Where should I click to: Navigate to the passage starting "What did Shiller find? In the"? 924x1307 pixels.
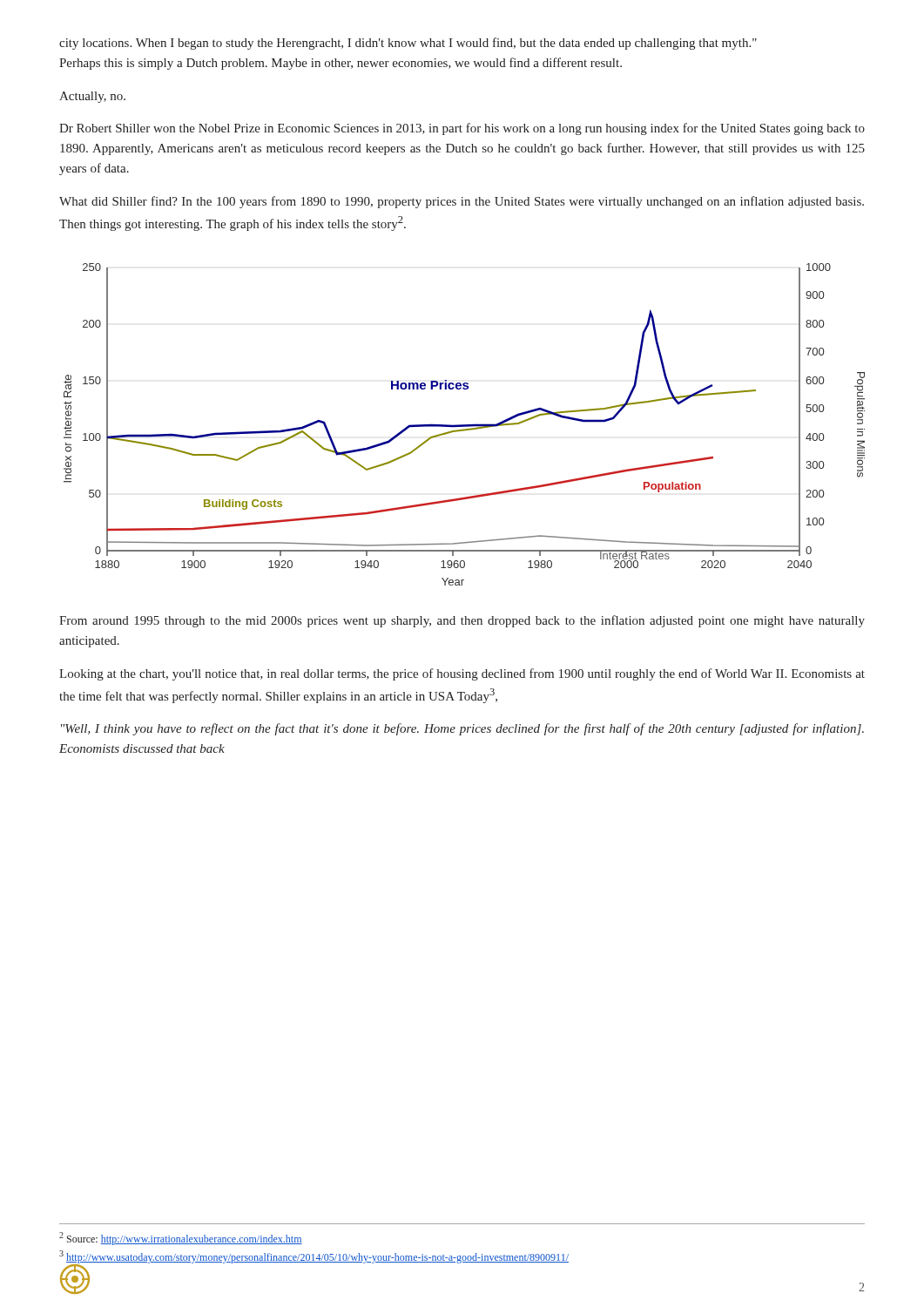pos(462,212)
